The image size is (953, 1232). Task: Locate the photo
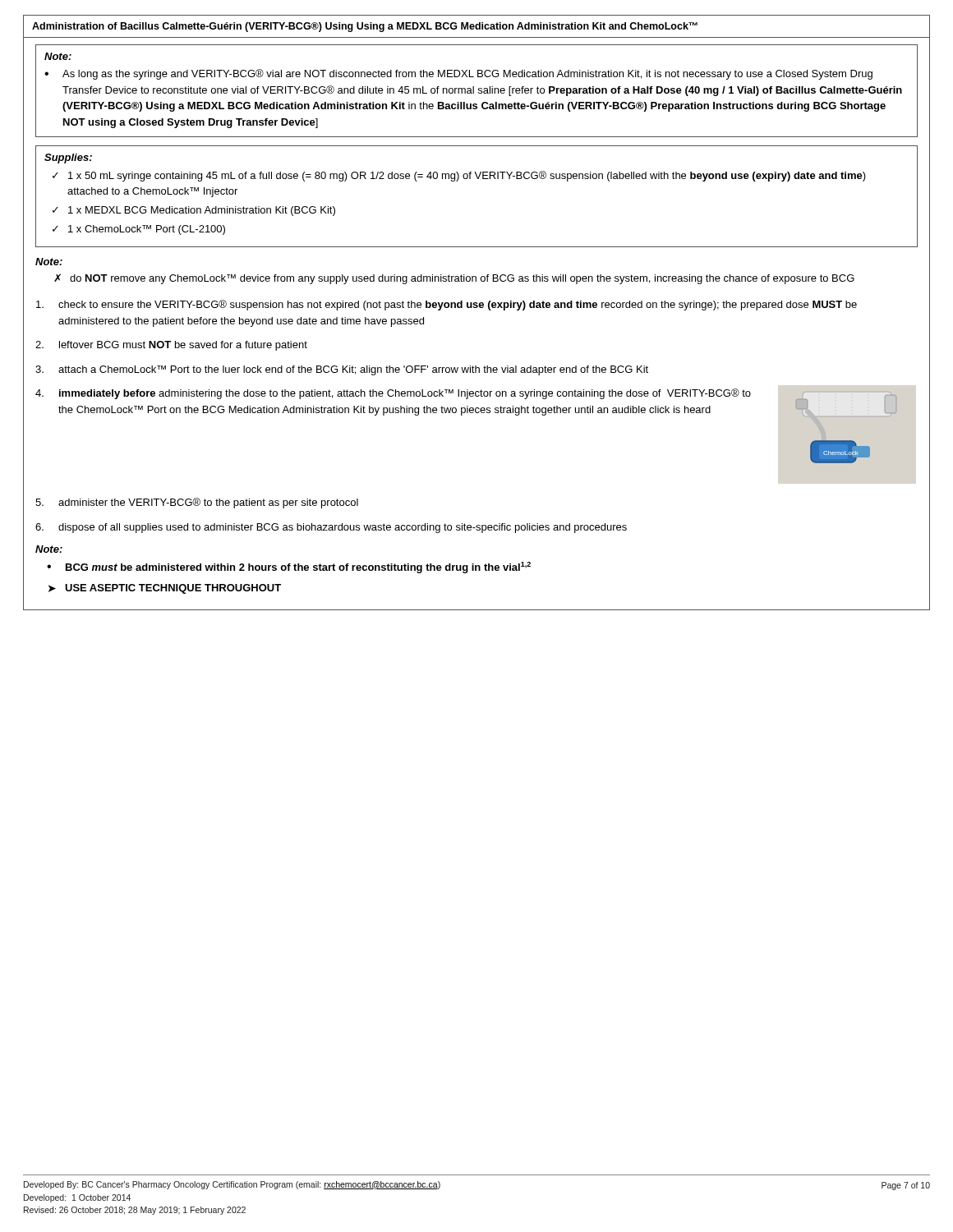pyautogui.click(x=848, y=436)
